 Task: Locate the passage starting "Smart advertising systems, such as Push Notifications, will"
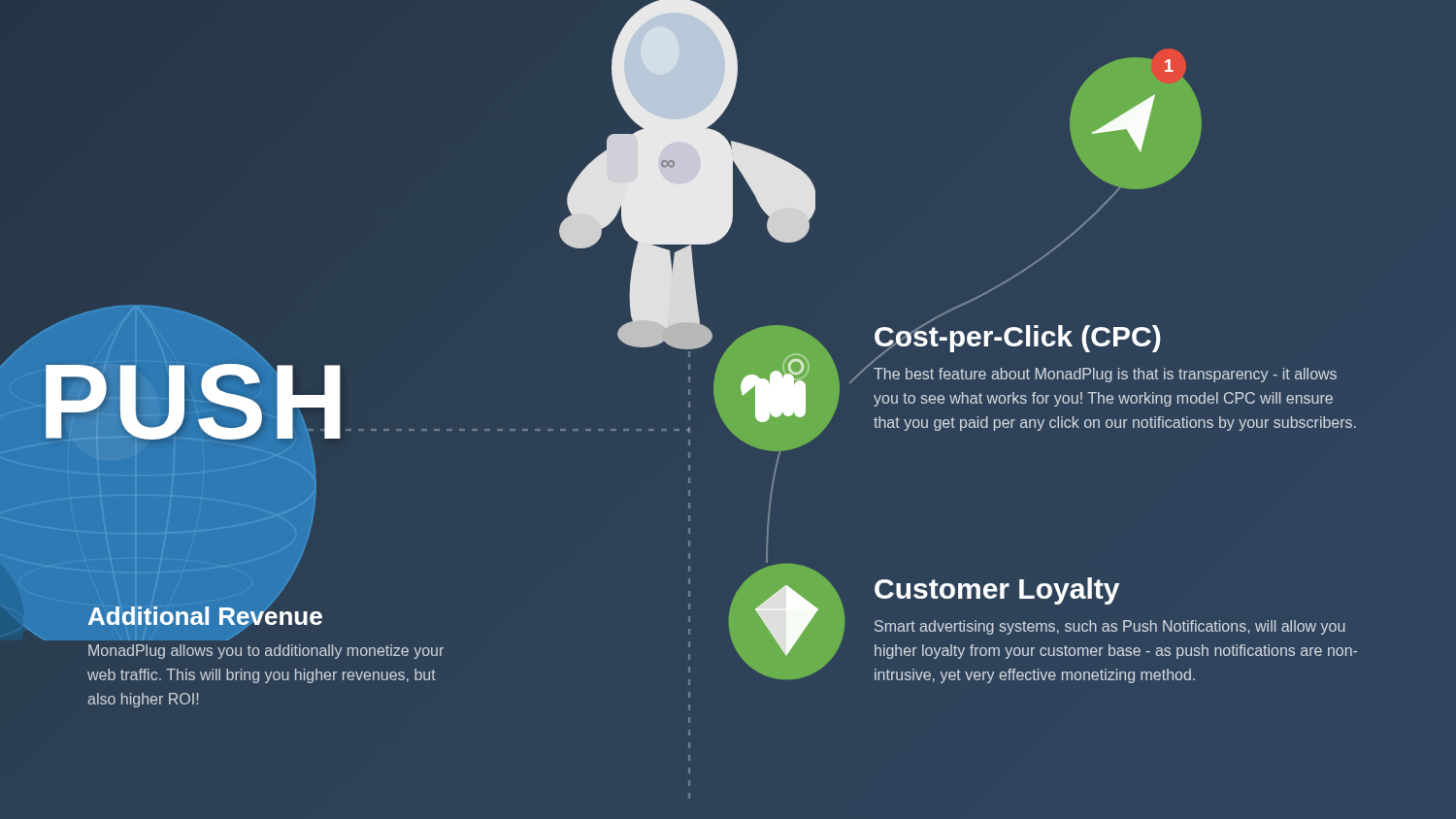pyautogui.click(x=1116, y=650)
